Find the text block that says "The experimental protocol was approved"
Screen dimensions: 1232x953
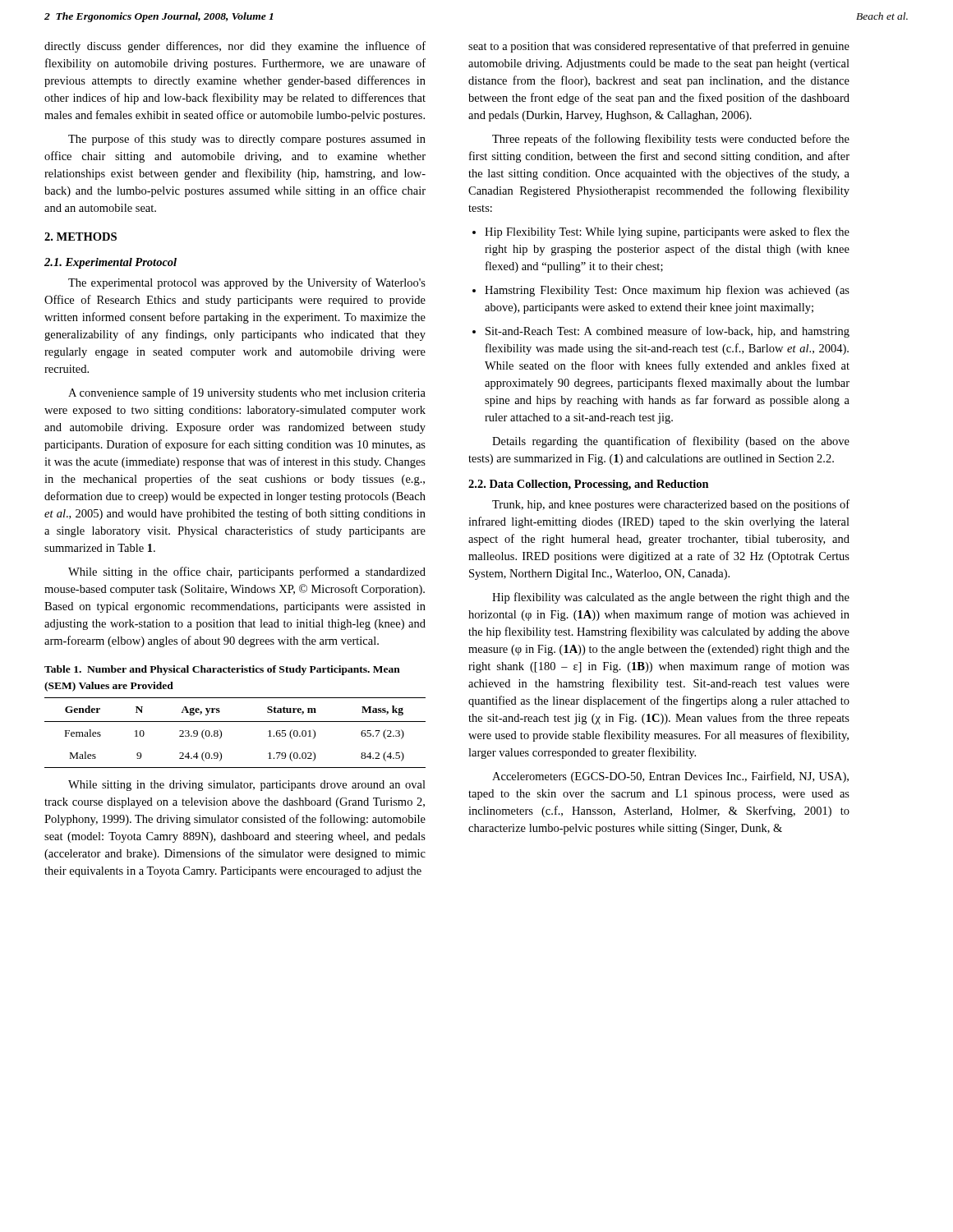[235, 326]
